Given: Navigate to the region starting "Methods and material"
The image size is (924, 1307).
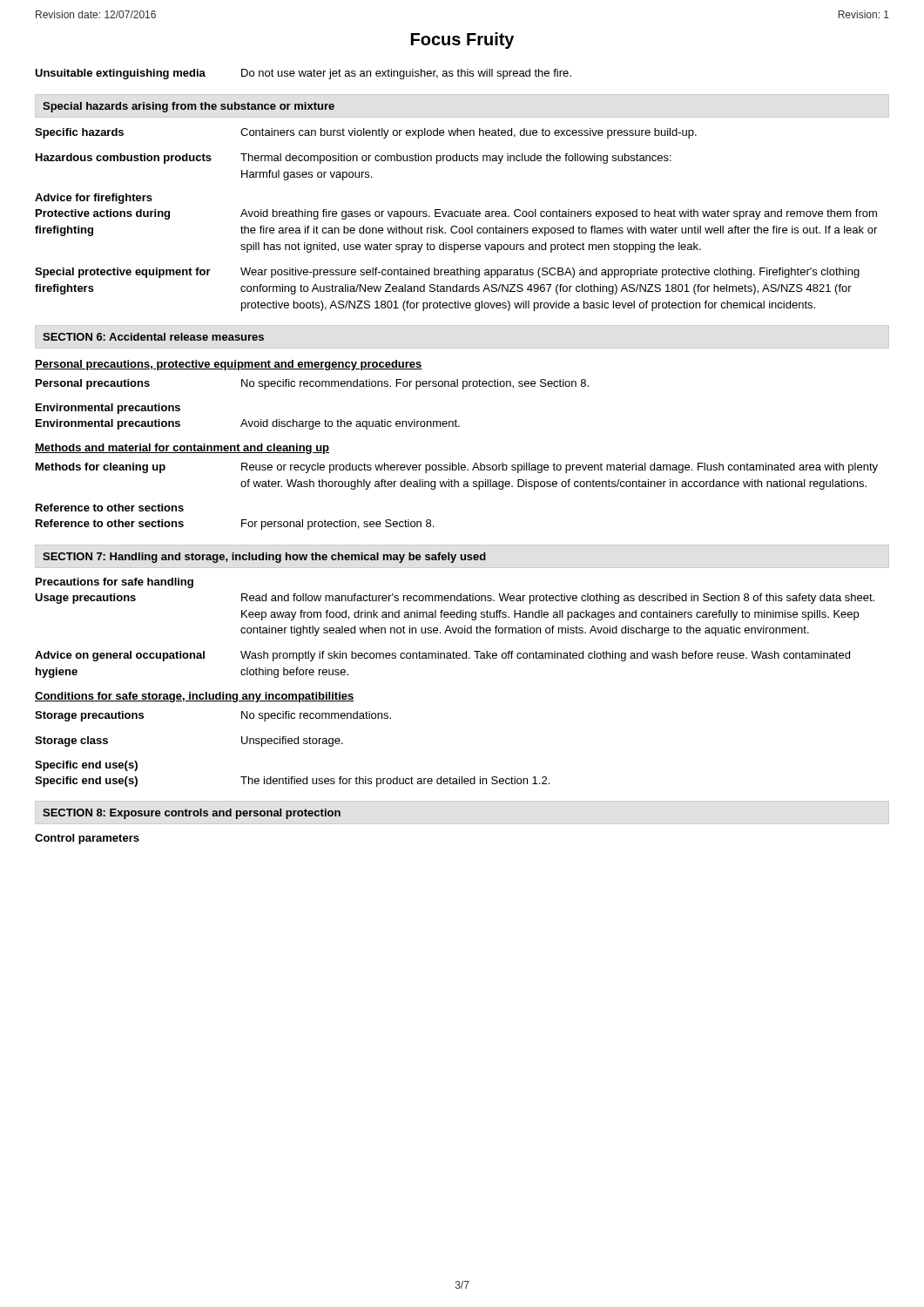Looking at the screenshot, I should pos(182,448).
